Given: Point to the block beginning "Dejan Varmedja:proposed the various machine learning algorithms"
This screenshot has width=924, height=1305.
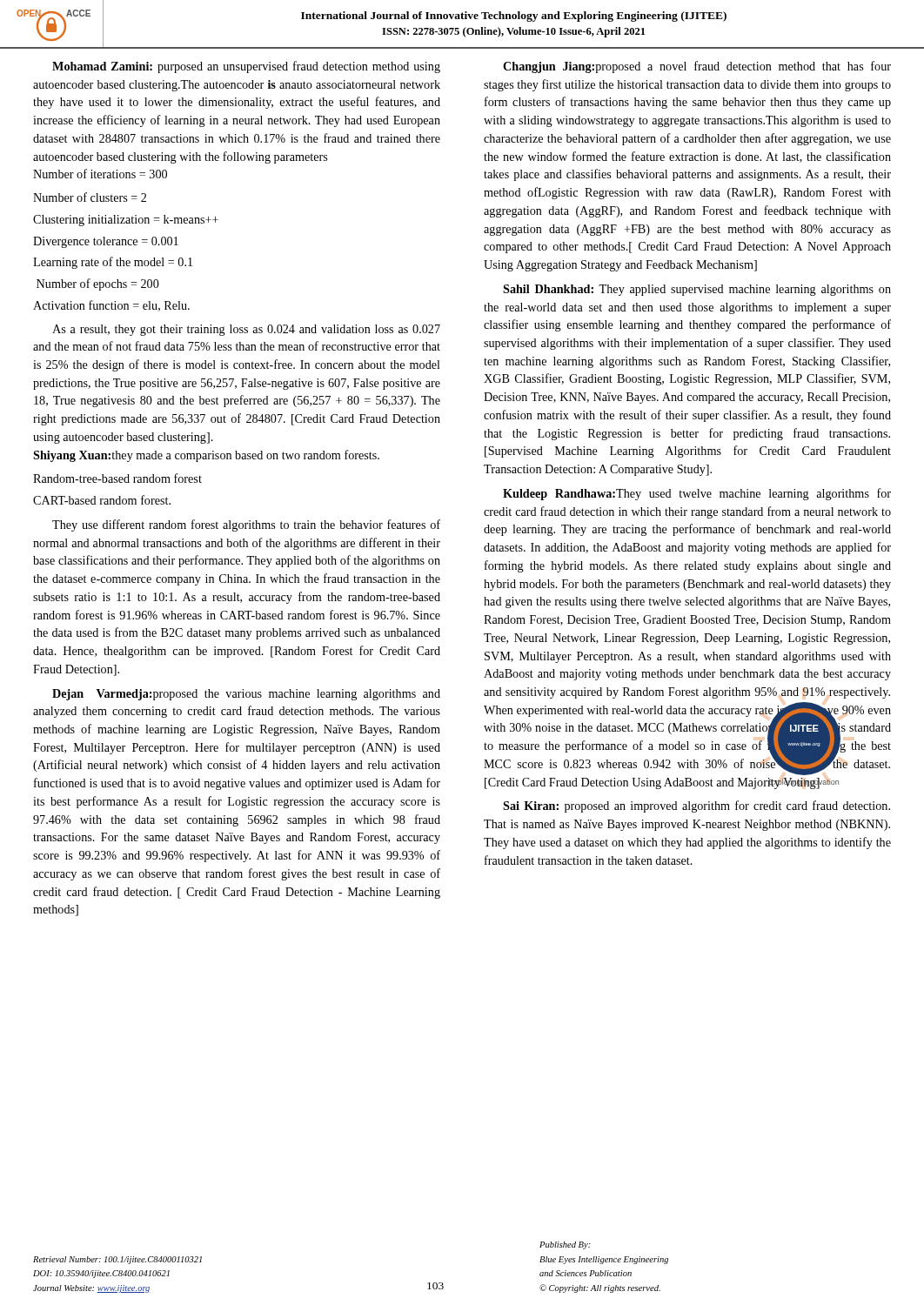Looking at the screenshot, I should click(237, 801).
